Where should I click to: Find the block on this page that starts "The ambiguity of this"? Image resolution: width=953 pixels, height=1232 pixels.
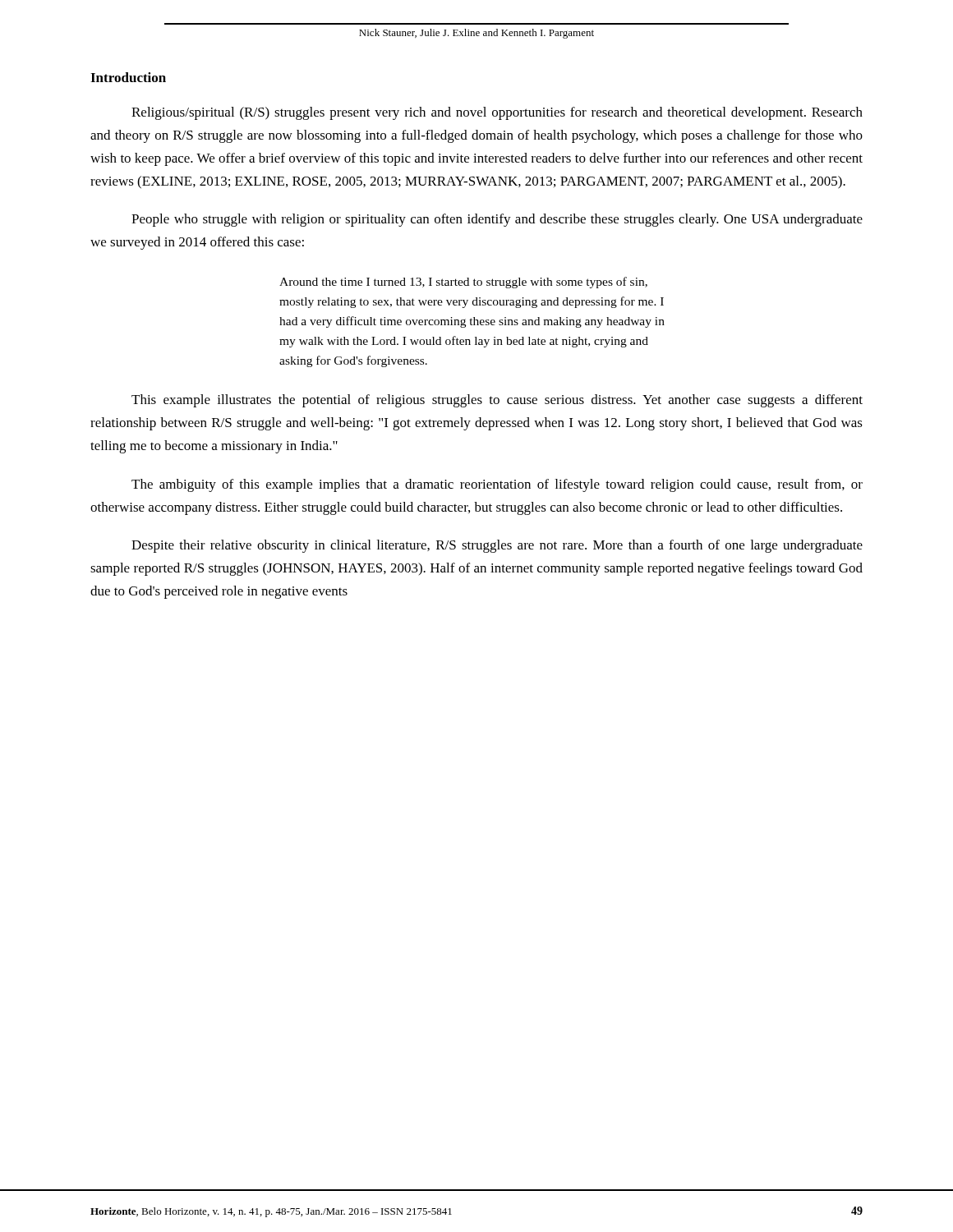(x=476, y=496)
